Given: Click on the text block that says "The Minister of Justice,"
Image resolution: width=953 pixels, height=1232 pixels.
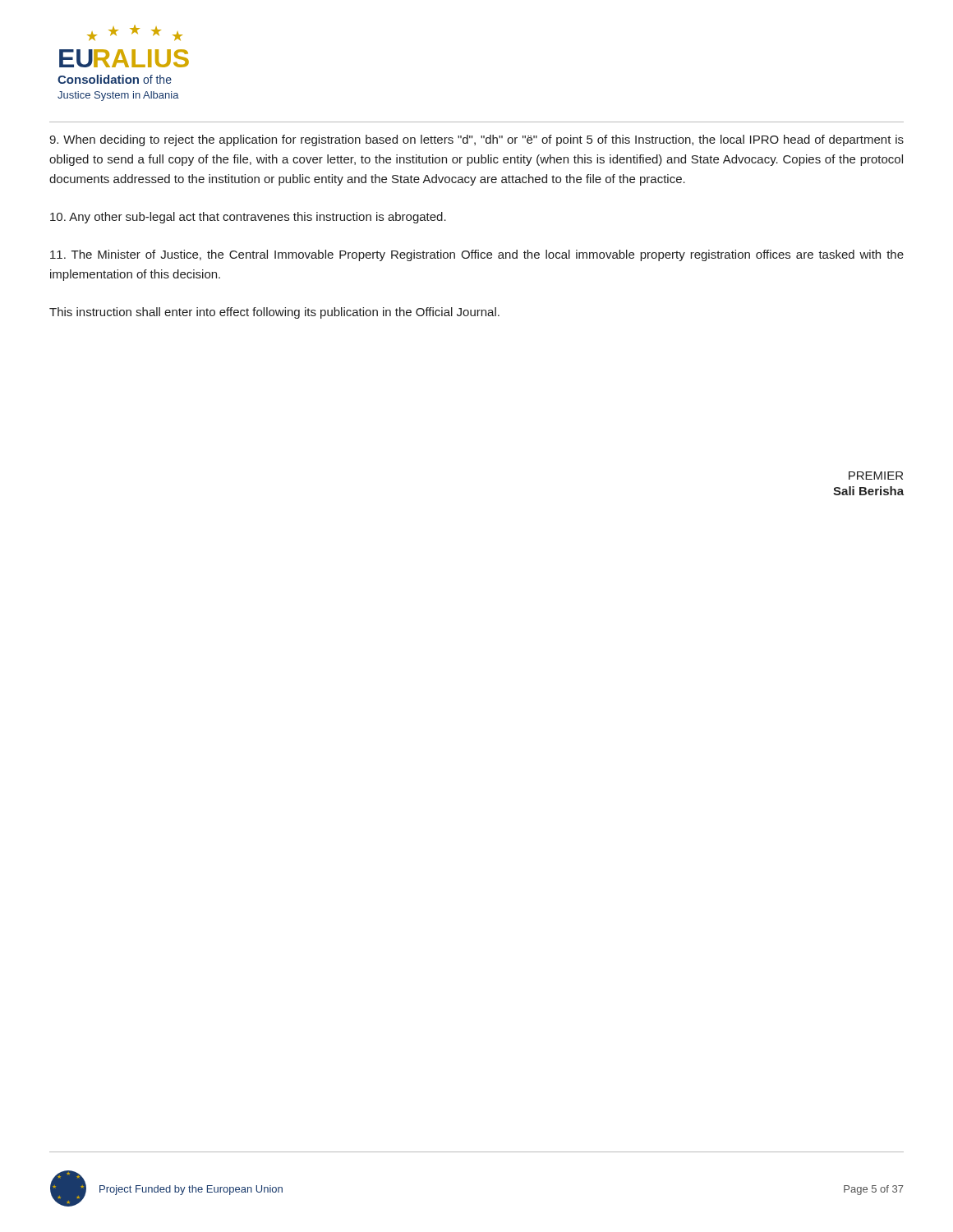Looking at the screenshot, I should [476, 264].
